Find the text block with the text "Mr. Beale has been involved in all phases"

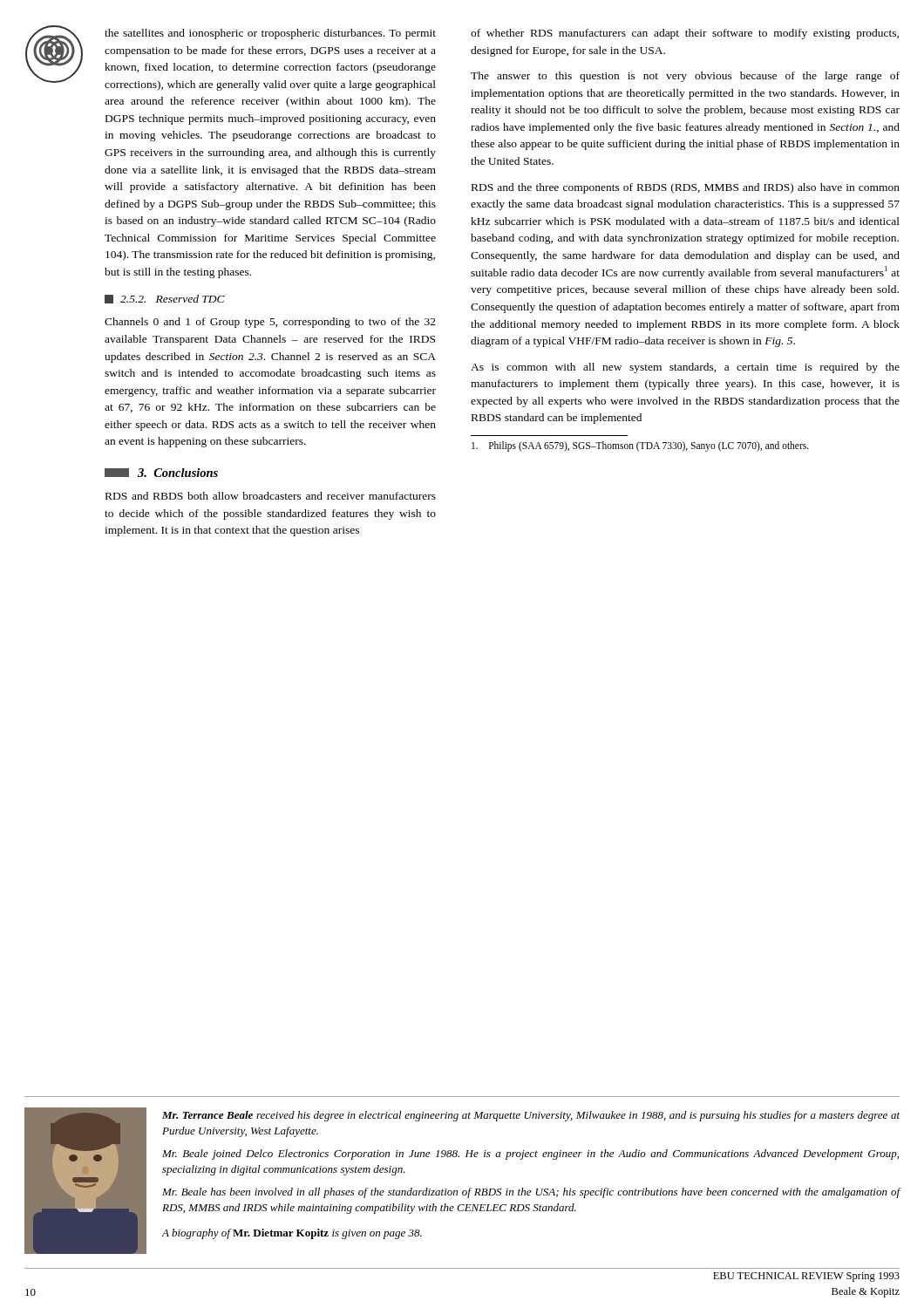click(x=531, y=1200)
